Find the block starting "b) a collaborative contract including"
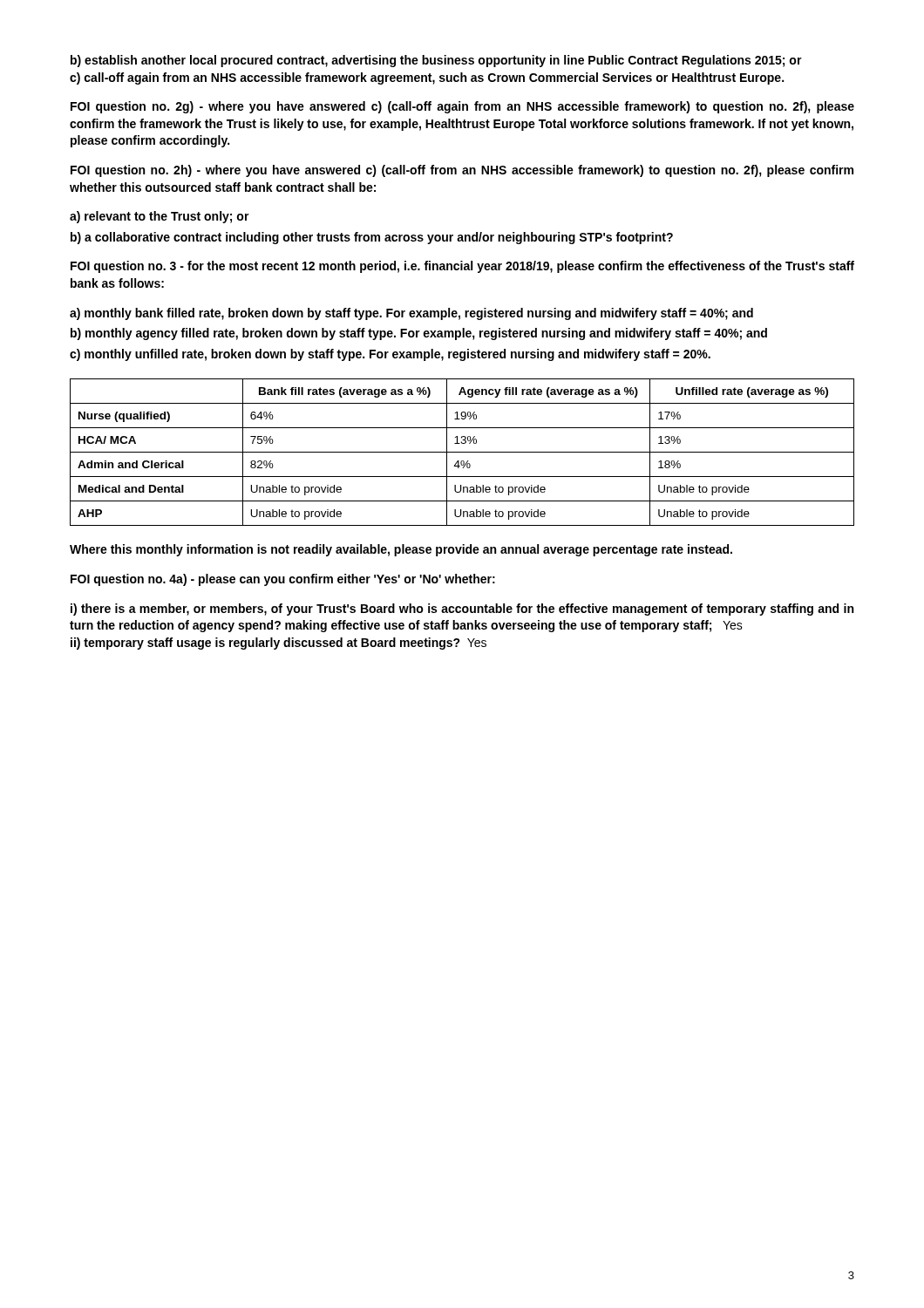The width and height of the screenshot is (924, 1308). [x=372, y=237]
